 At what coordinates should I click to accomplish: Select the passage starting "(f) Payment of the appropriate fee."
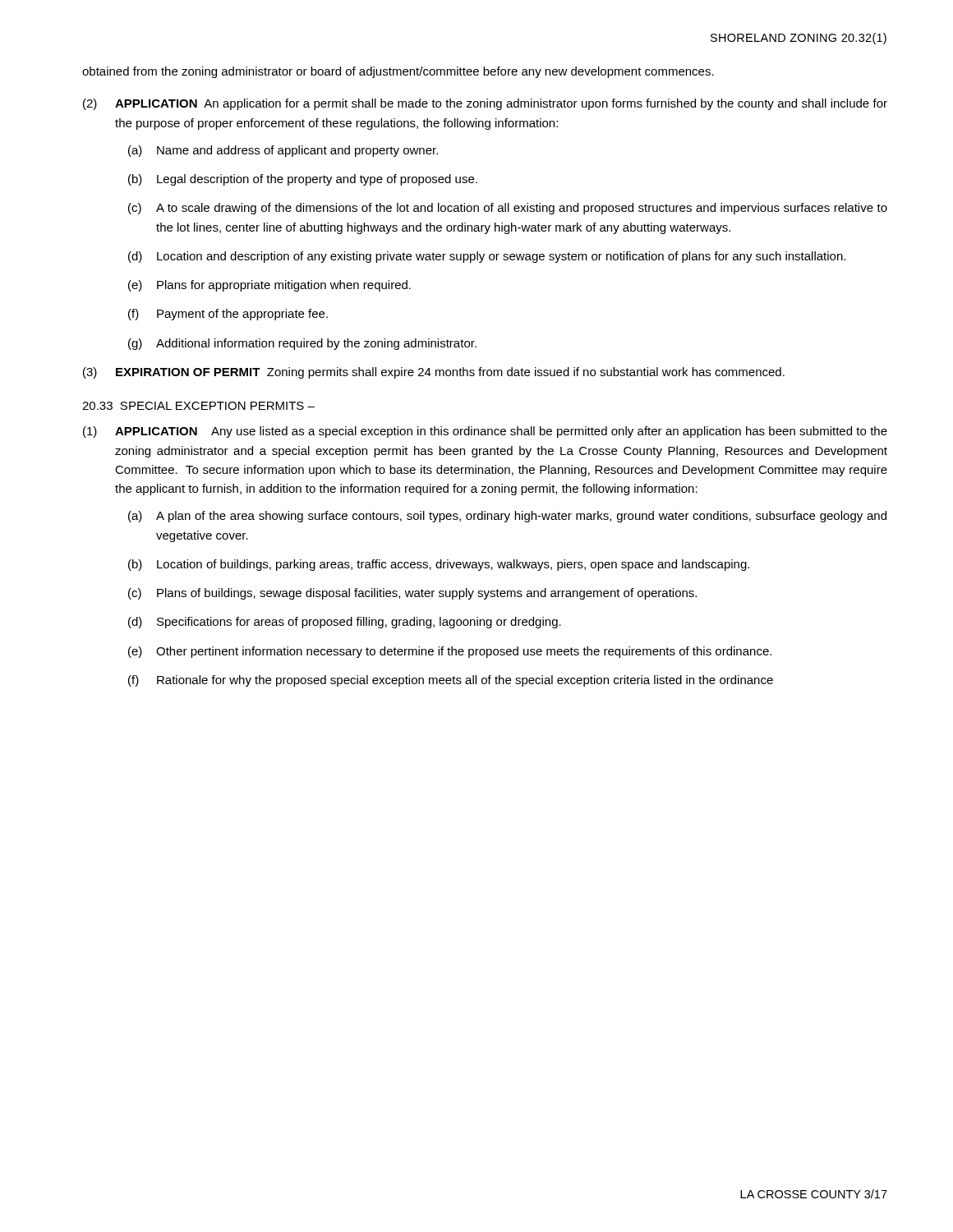228,315
